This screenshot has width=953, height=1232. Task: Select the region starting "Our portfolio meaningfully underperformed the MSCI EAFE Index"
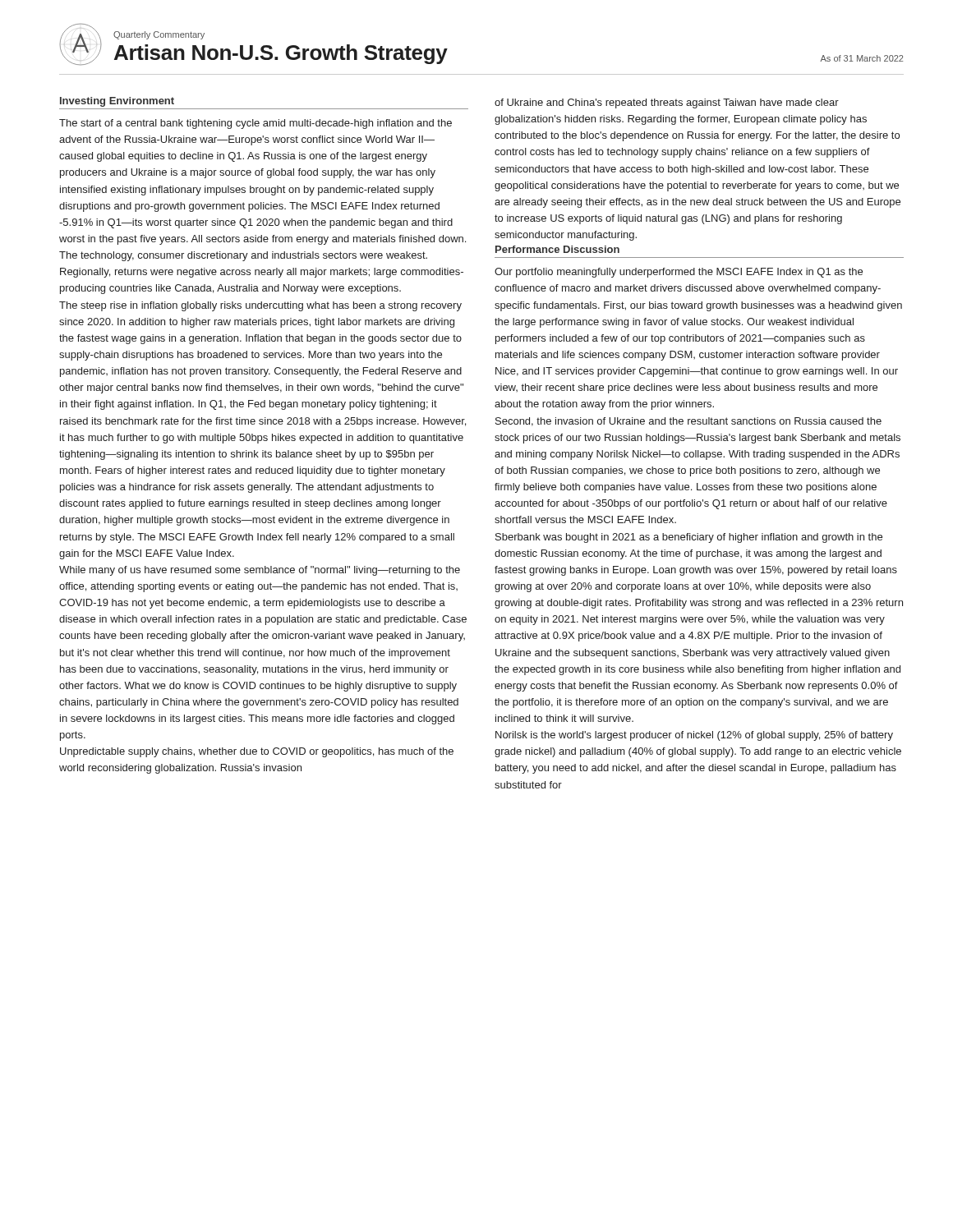(x=699, y=338)
